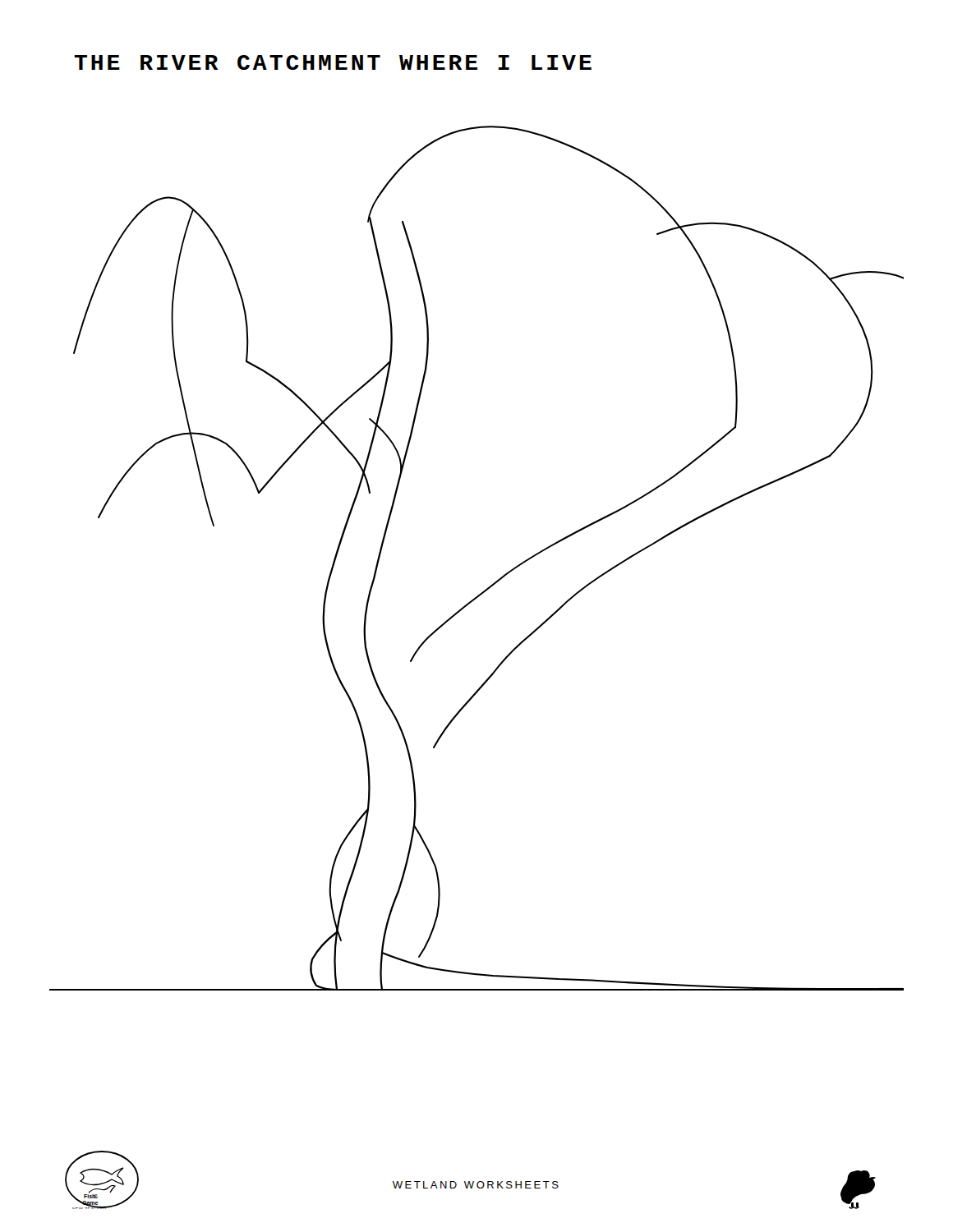Locate the logo
Screen dimensions: 1232x953
click(102, 1179)
